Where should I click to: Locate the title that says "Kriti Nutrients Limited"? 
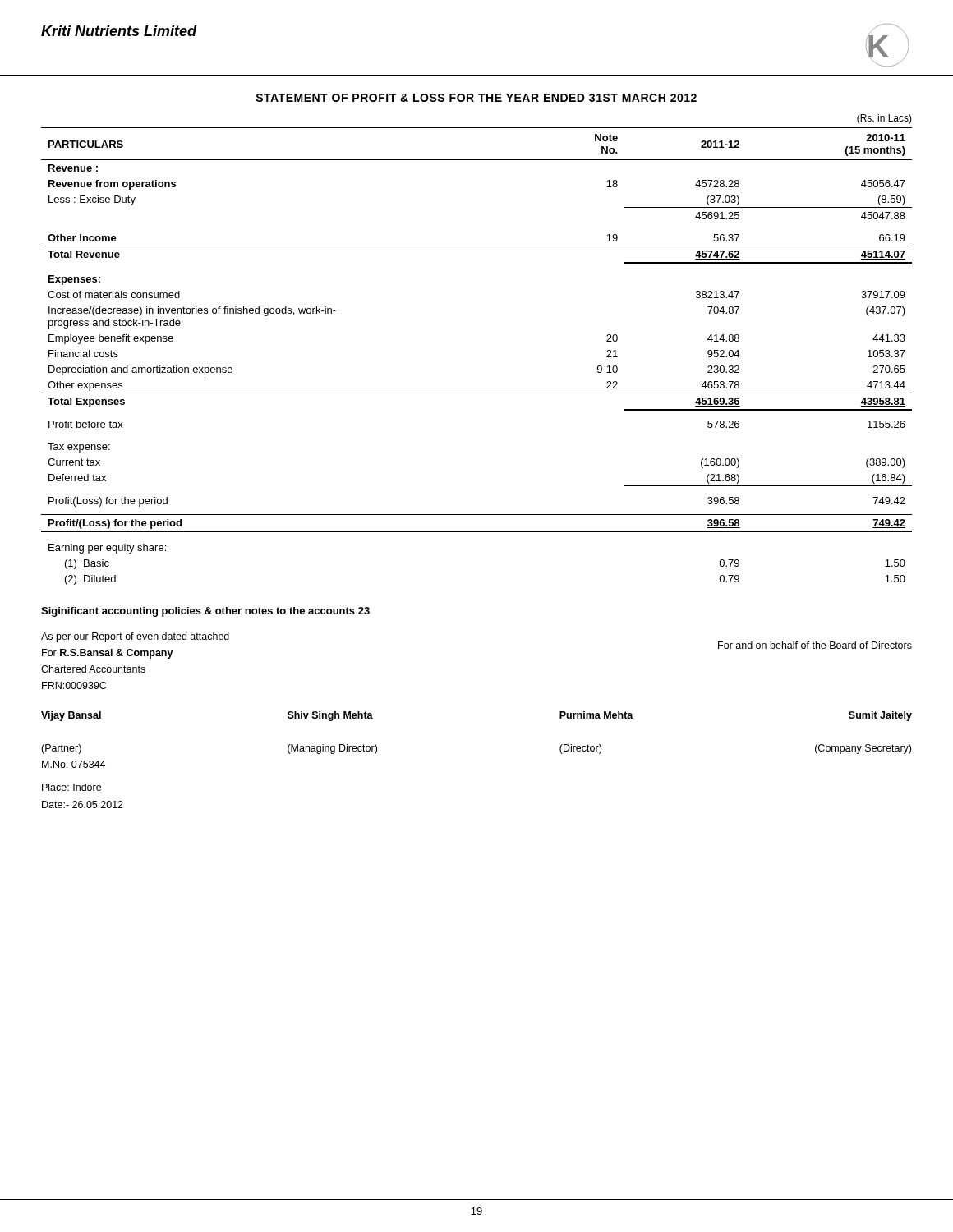[x=119, y=31]
